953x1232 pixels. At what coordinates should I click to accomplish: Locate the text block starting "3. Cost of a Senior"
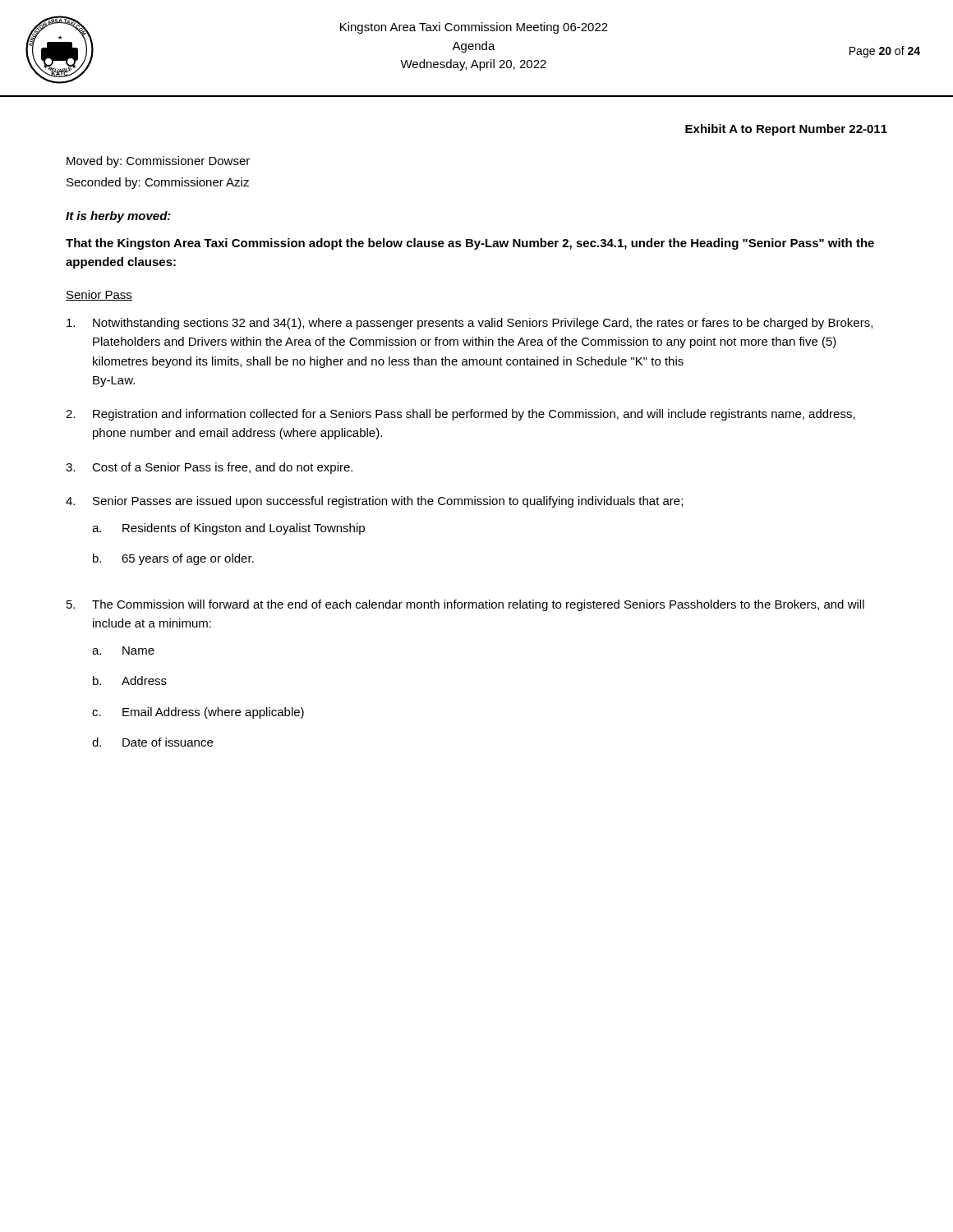[209, 468]
